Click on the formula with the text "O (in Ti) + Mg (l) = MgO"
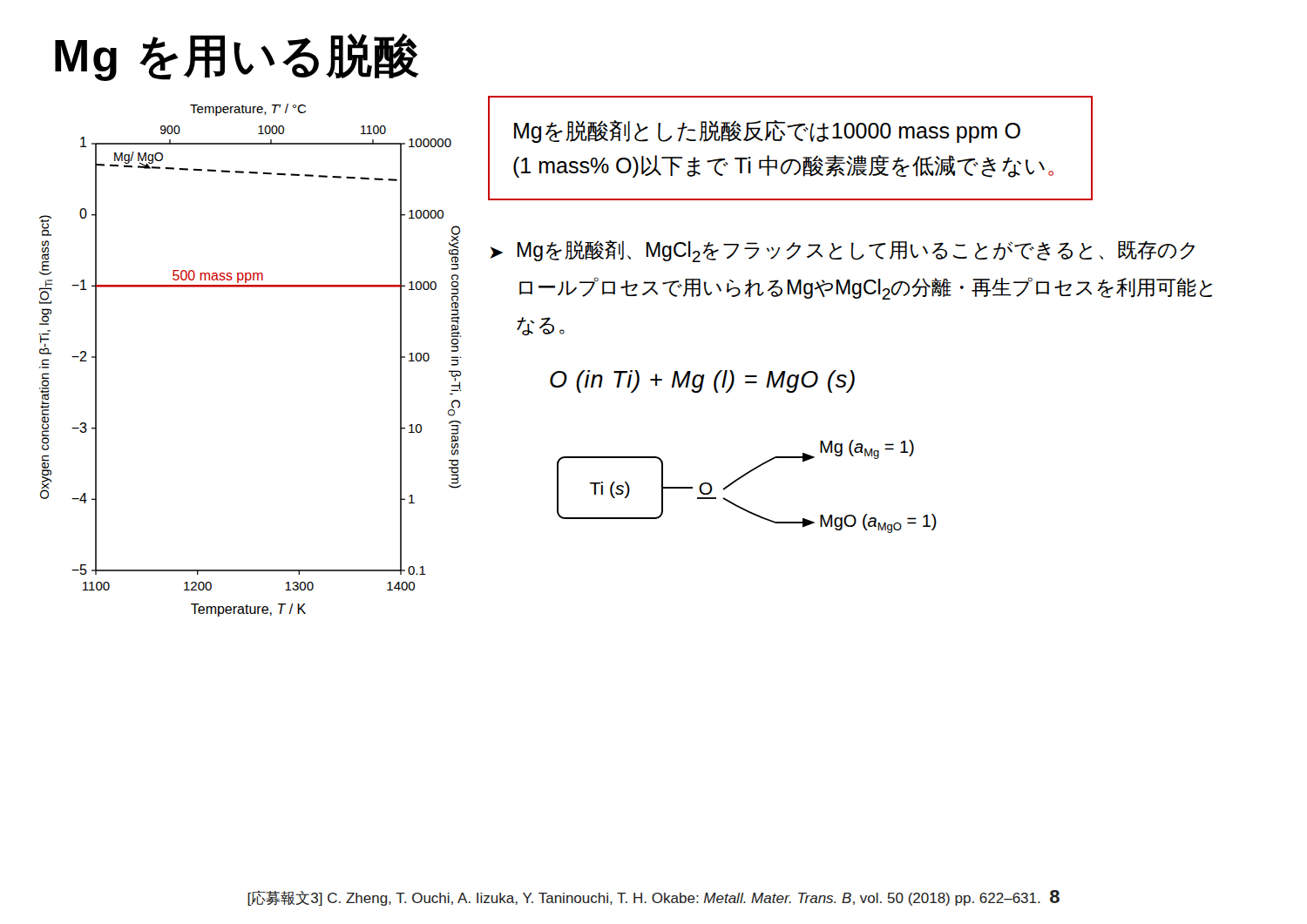The width and height of the screenshot is (1307, 924). point(703,380)
